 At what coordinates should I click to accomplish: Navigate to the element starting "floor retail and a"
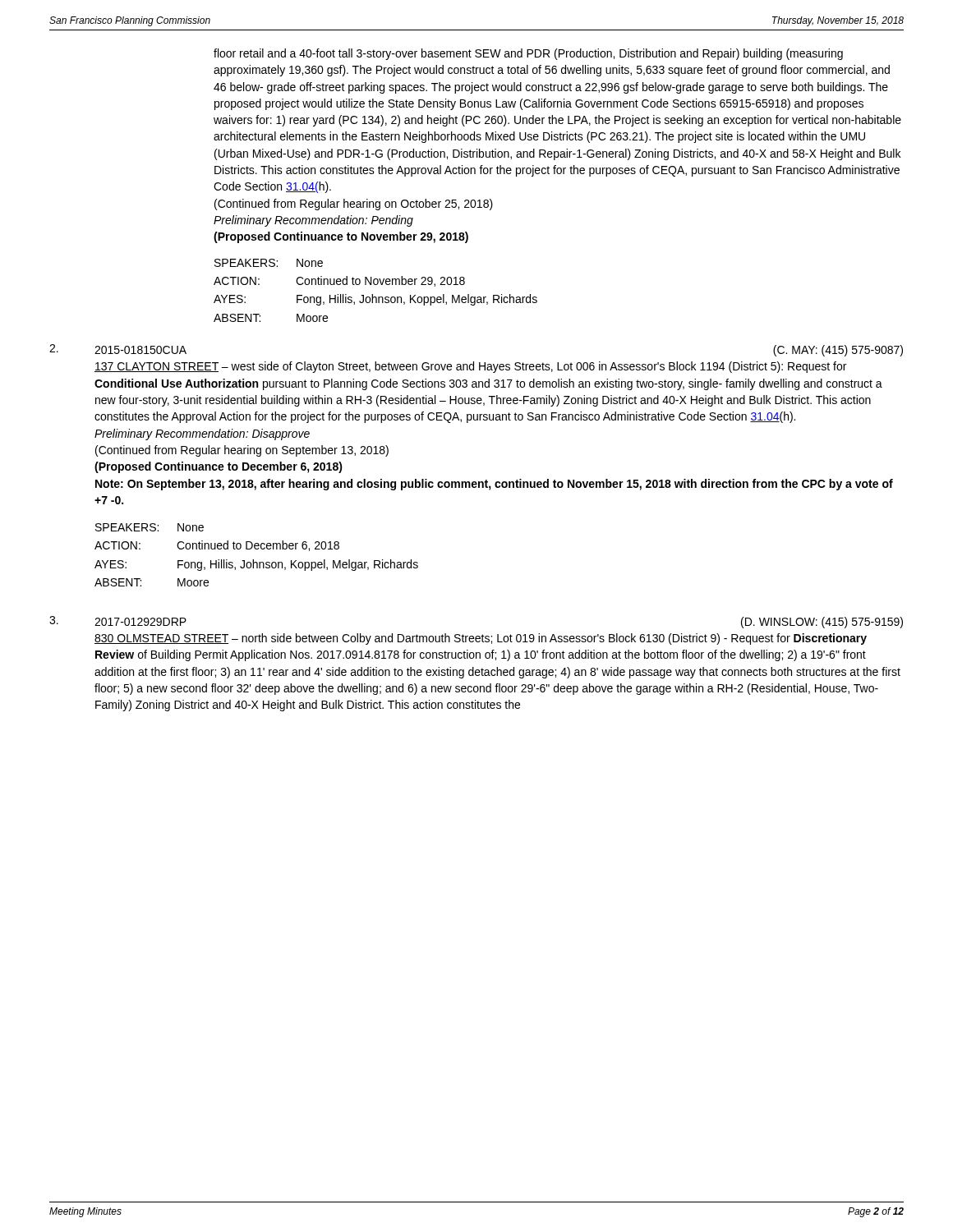[x=557, y=145]
